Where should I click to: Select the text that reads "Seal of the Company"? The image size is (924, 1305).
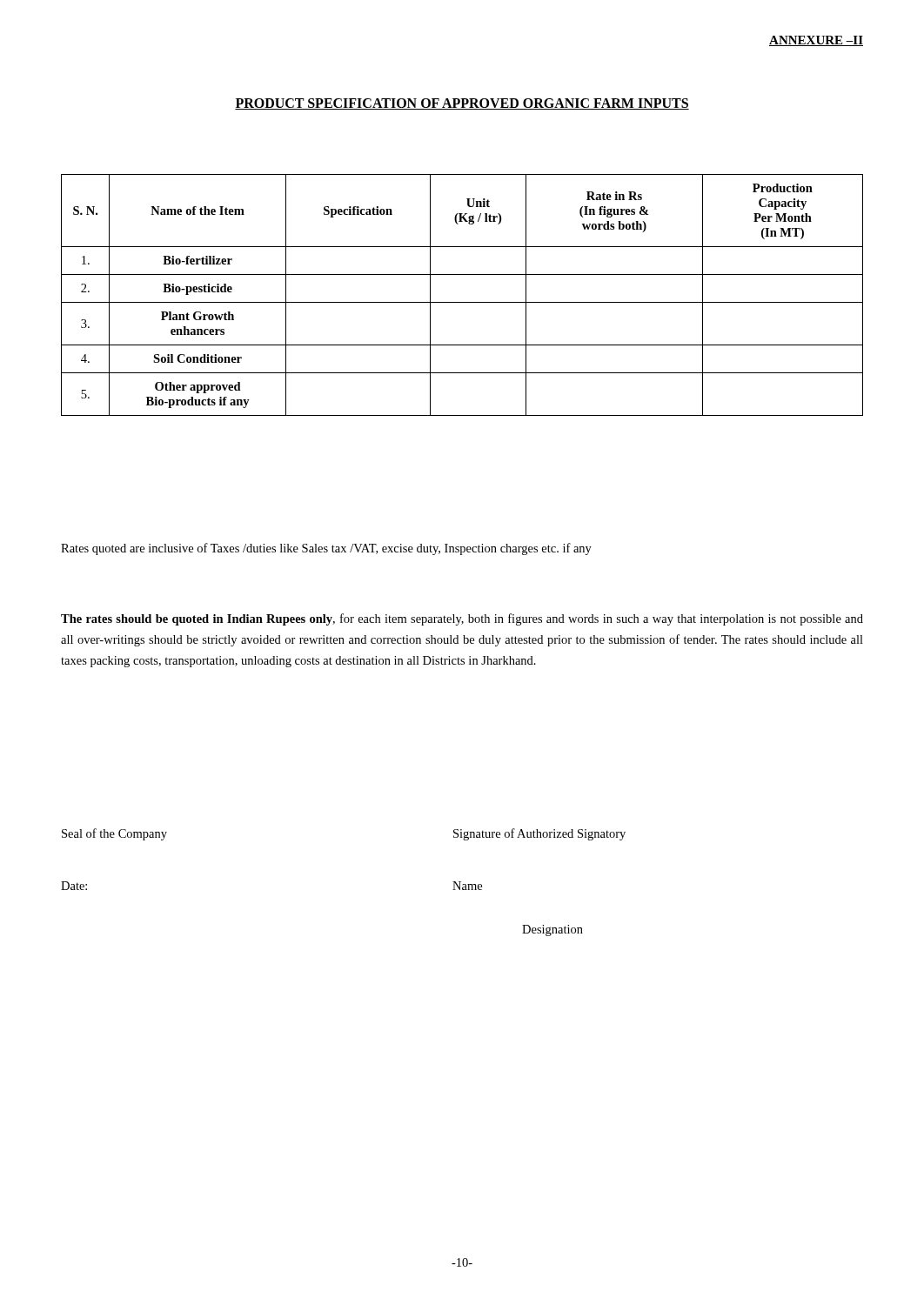pos(114,833)
